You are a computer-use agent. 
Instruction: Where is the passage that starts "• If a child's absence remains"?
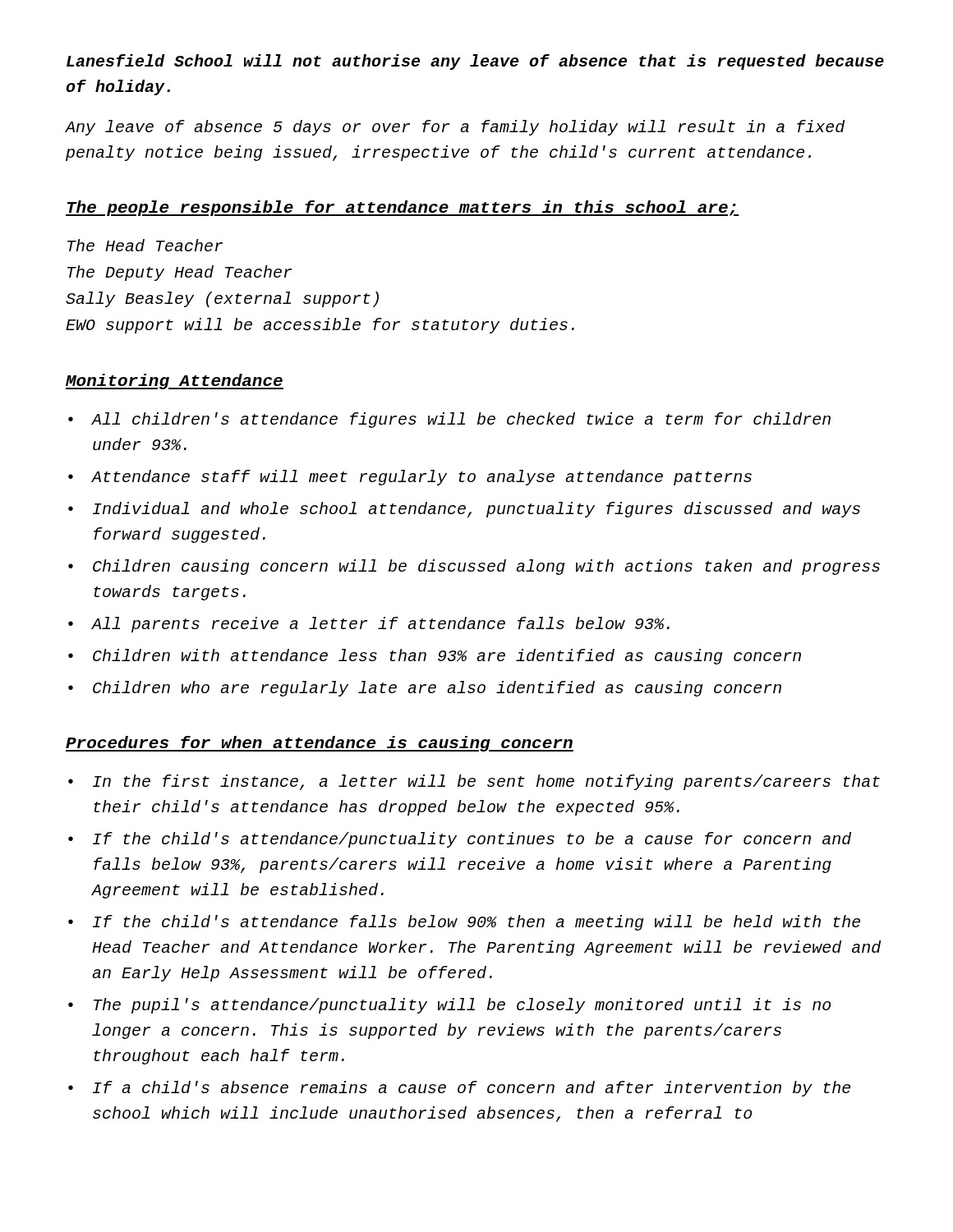coord(476,1101)
